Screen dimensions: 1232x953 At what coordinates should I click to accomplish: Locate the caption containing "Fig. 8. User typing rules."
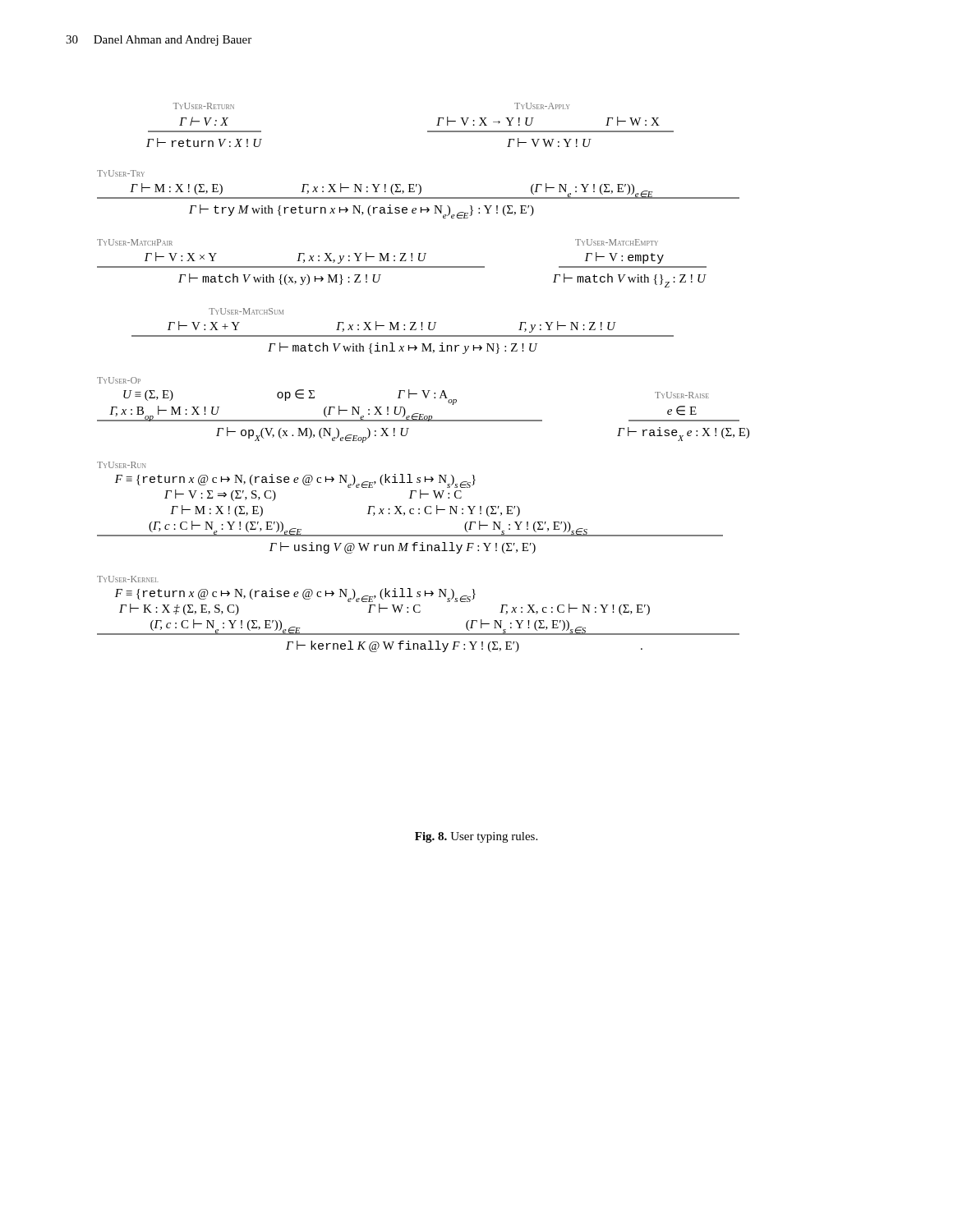click(476, 836)
